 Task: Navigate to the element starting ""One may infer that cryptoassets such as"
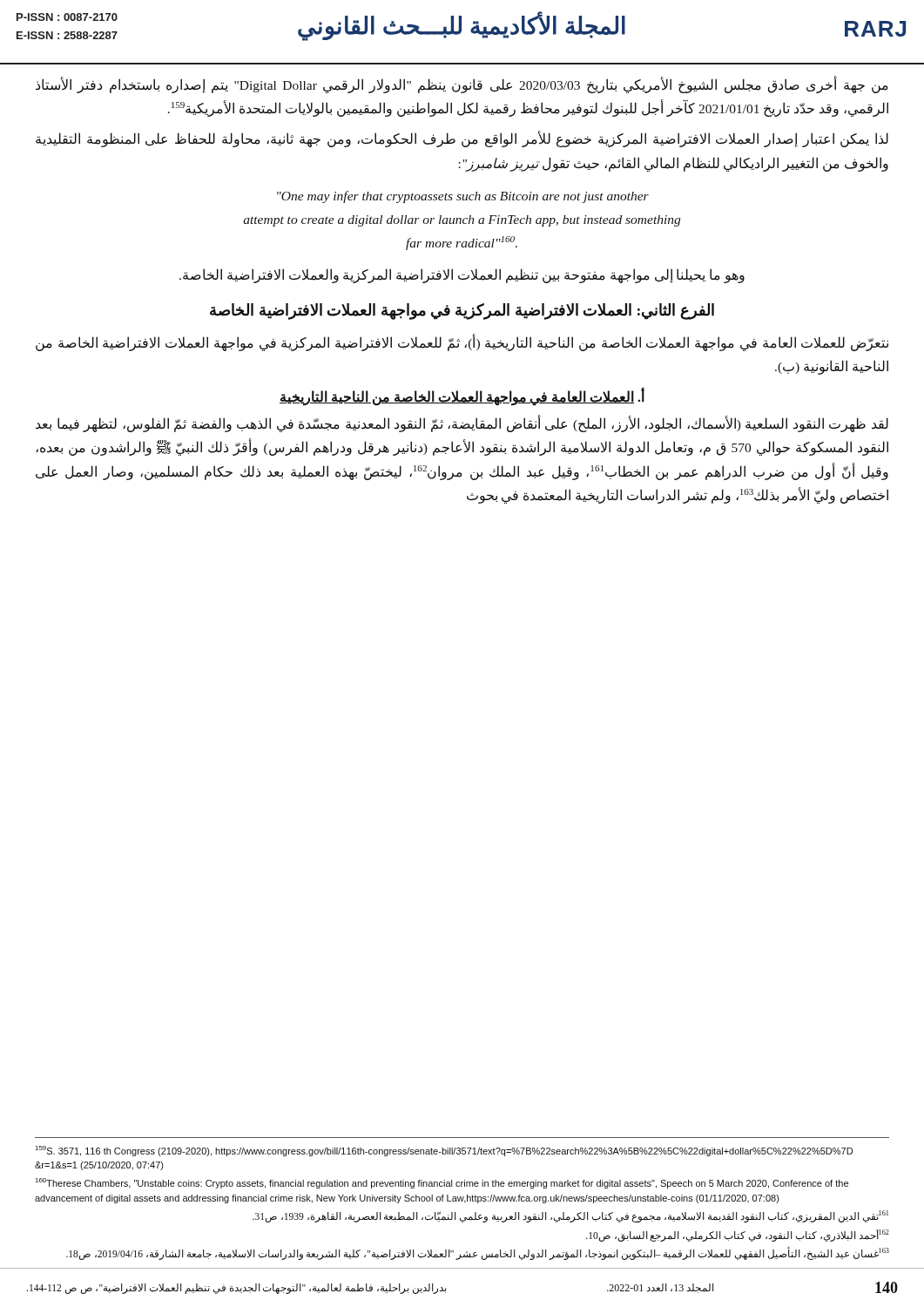(462, 219)
